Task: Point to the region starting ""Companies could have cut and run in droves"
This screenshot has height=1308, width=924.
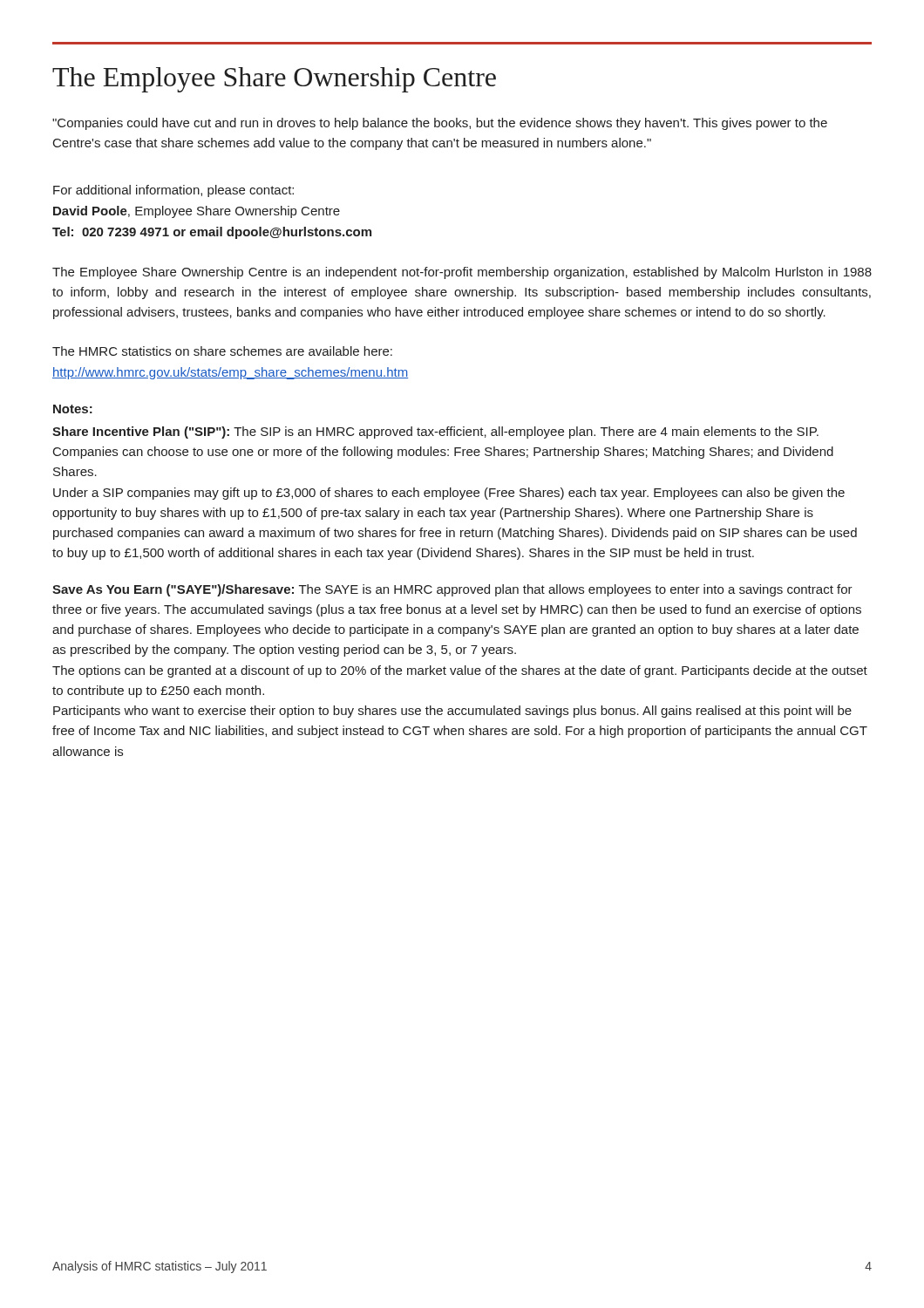Action: (x=440, y=133)
